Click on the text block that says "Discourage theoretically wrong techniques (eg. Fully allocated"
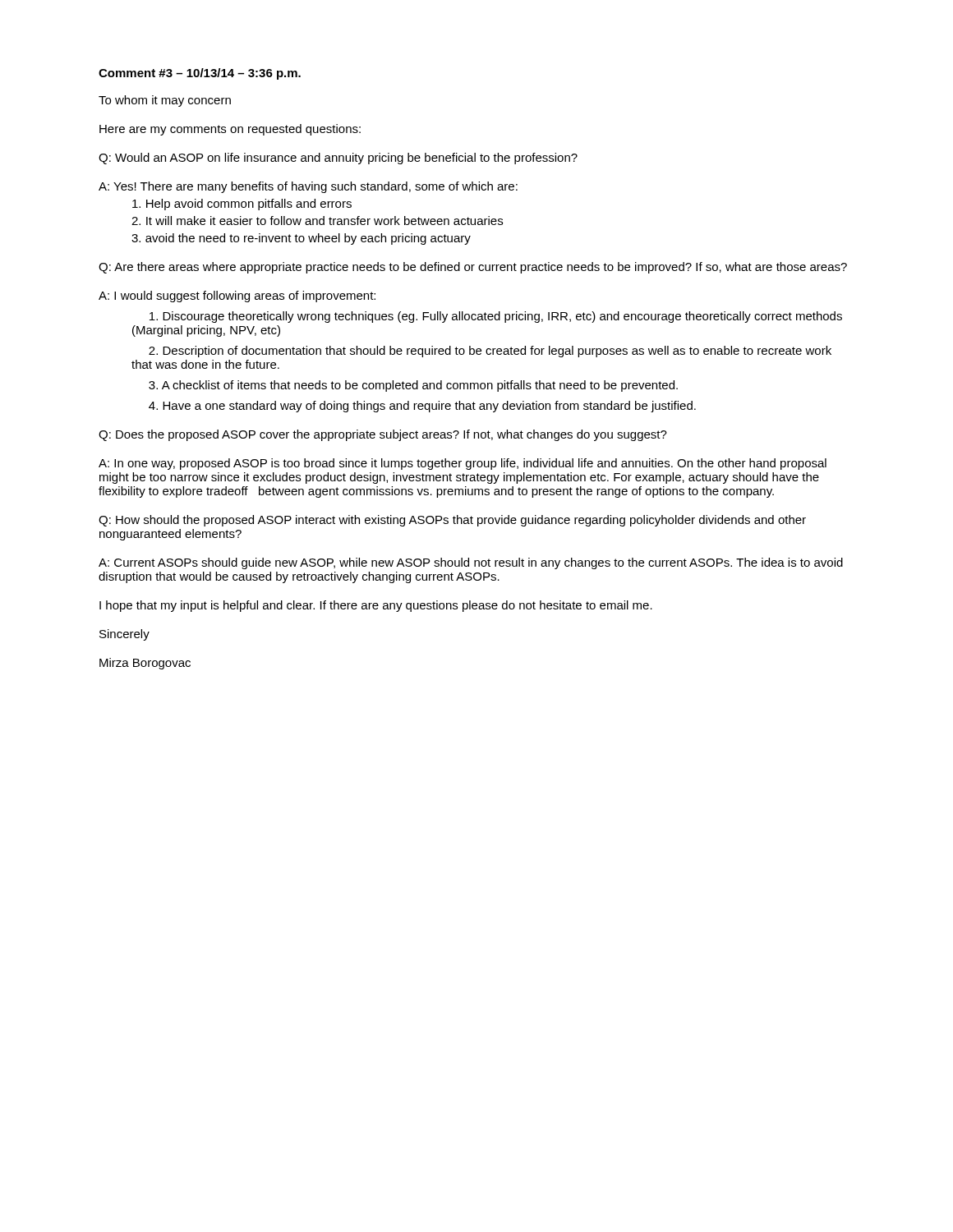Viewport: 953px width, 1232px height. 487,323
